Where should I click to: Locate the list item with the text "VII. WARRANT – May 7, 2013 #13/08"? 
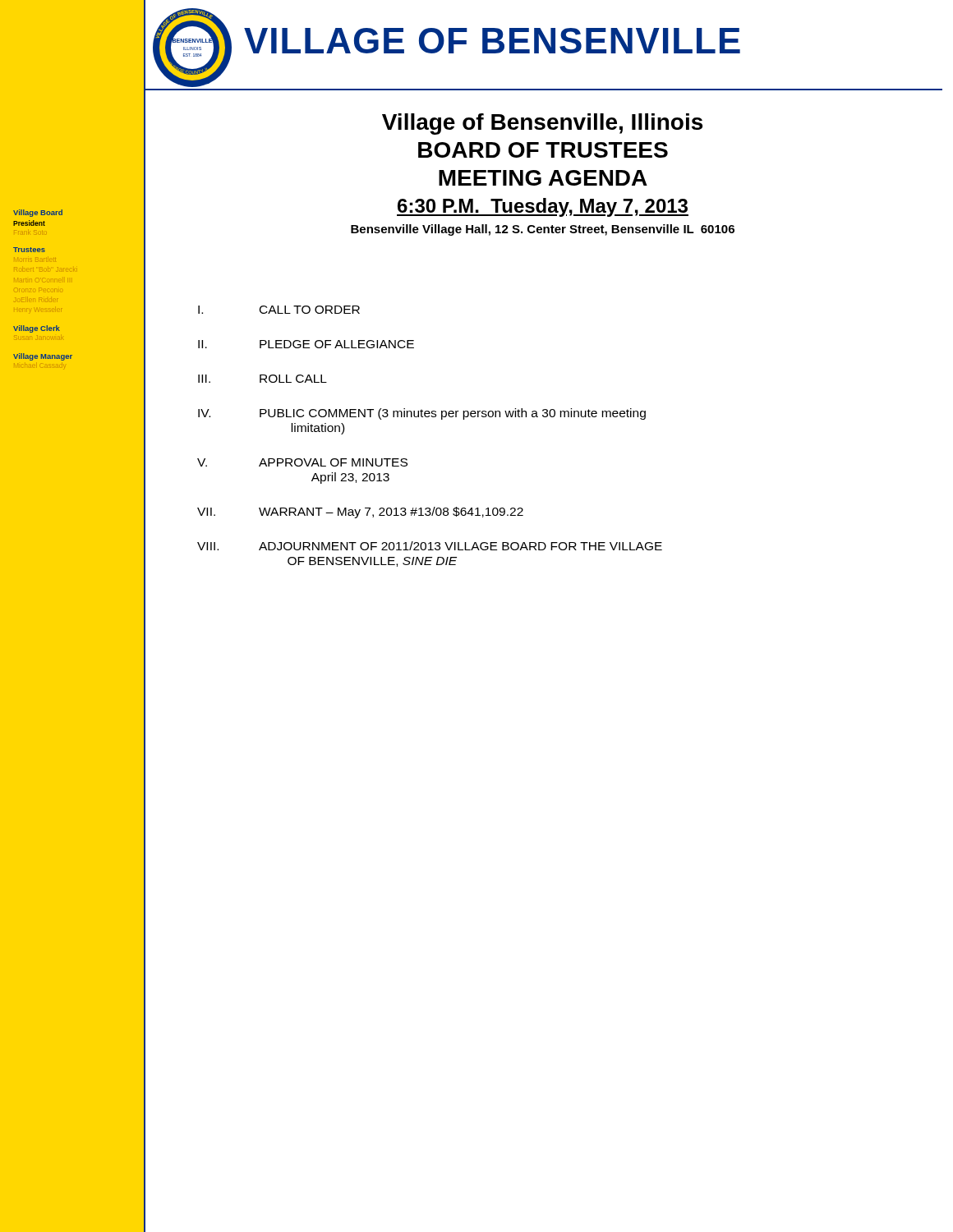[x=360, y=512]
